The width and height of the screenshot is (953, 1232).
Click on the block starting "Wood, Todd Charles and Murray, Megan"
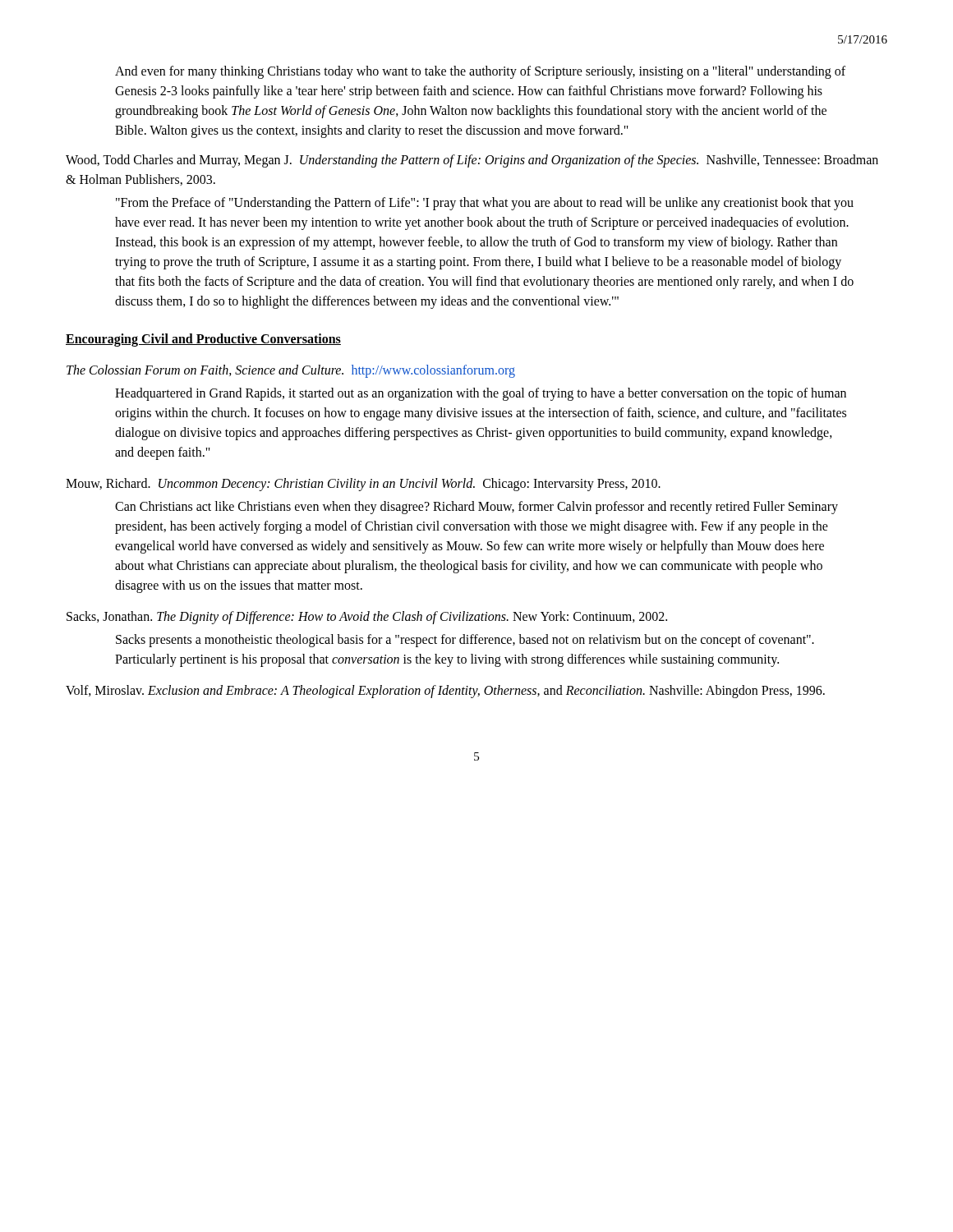(472, 232)
